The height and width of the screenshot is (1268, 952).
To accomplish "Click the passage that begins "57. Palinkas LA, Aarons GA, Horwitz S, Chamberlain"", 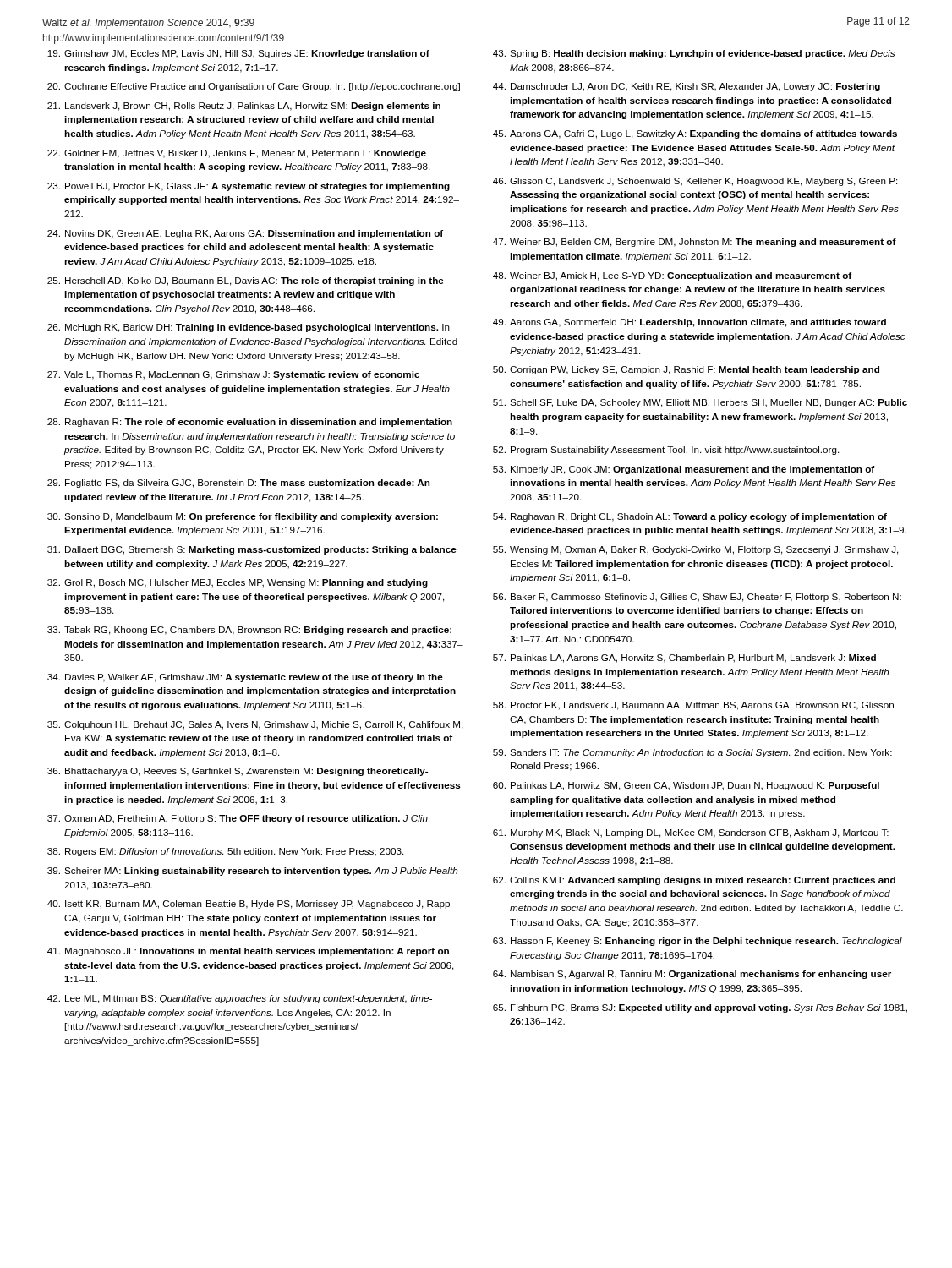I will point(699,672).
